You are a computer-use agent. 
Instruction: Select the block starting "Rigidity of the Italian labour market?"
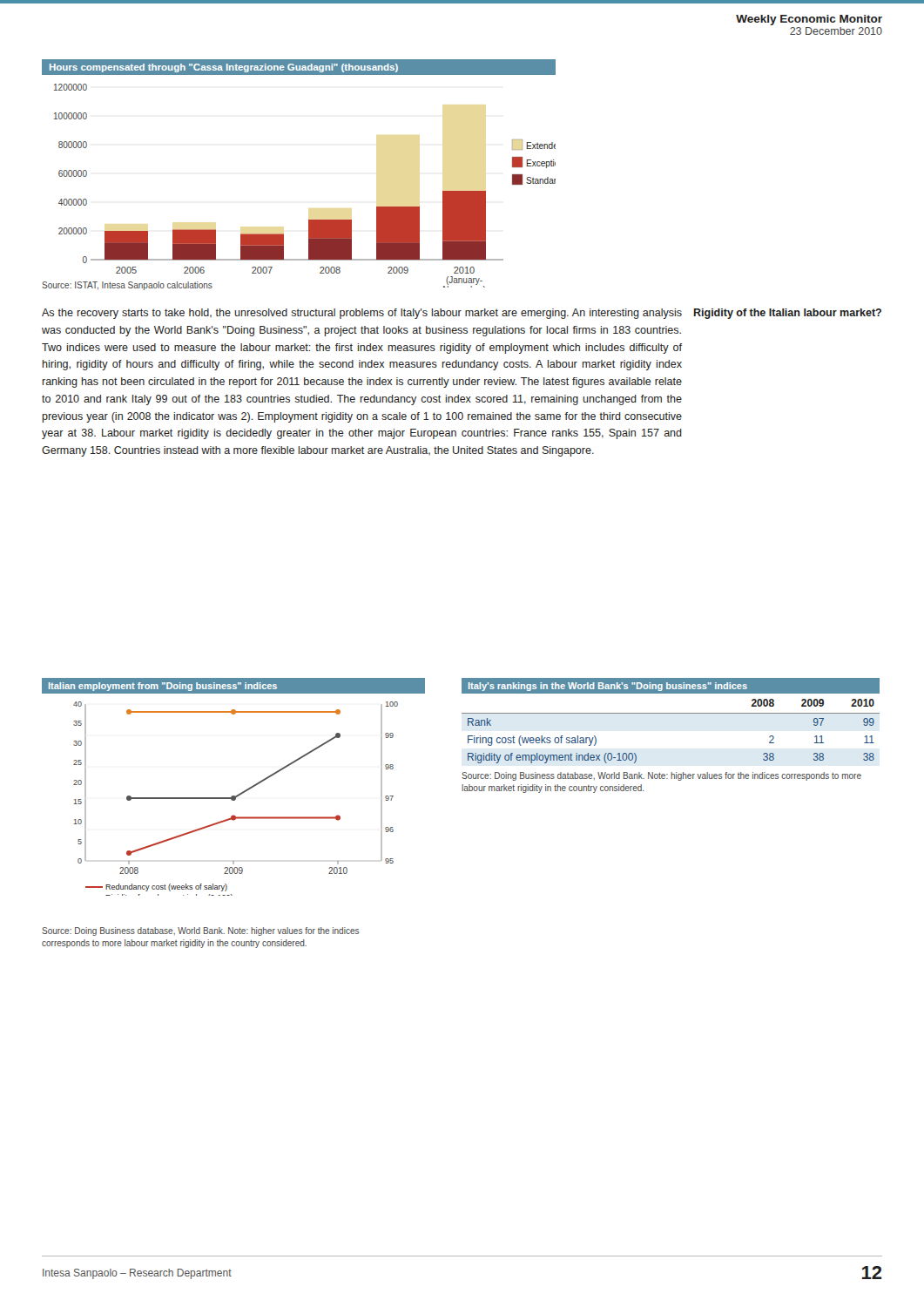[788, 313]
